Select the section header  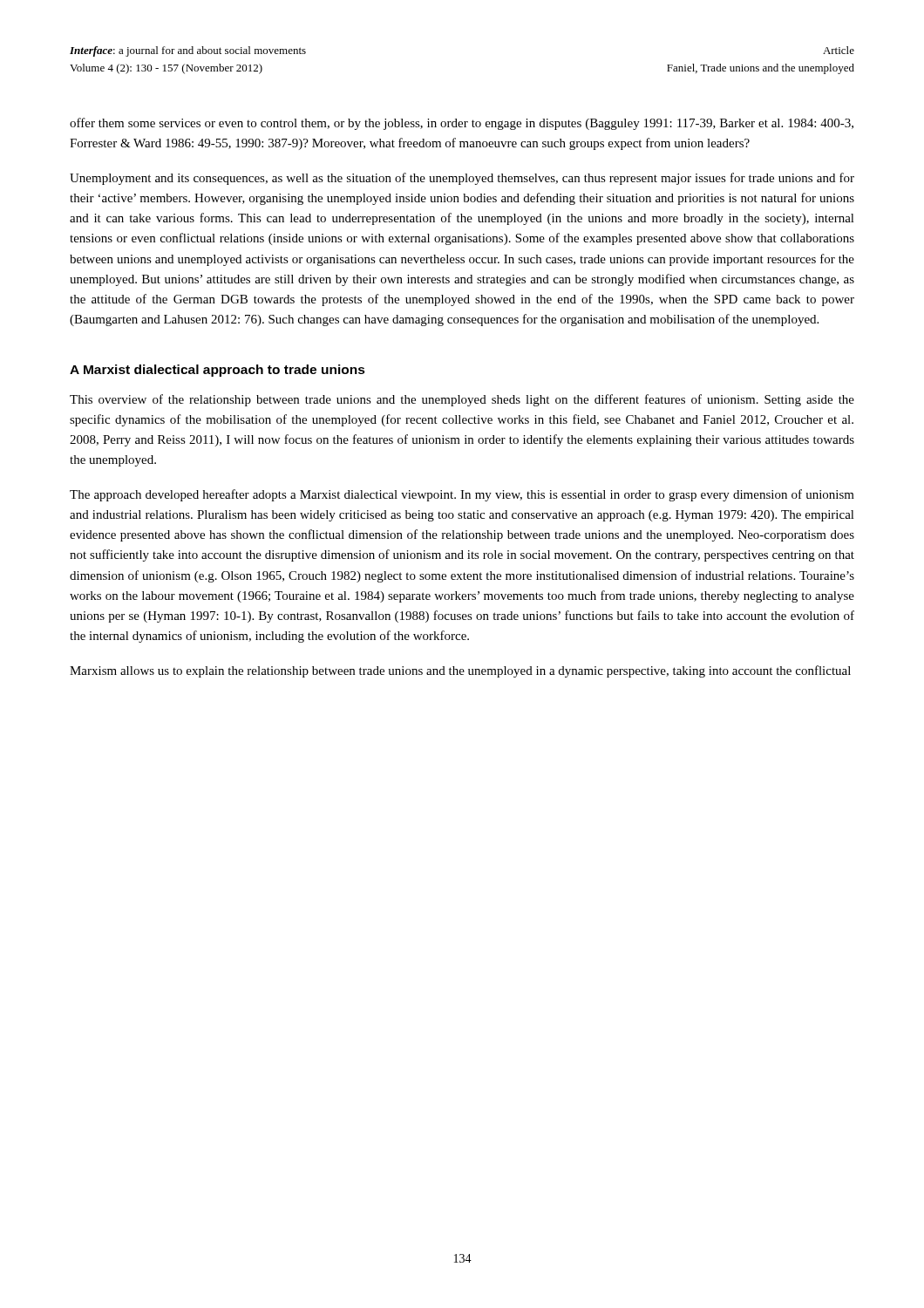(x=217, y=369)
